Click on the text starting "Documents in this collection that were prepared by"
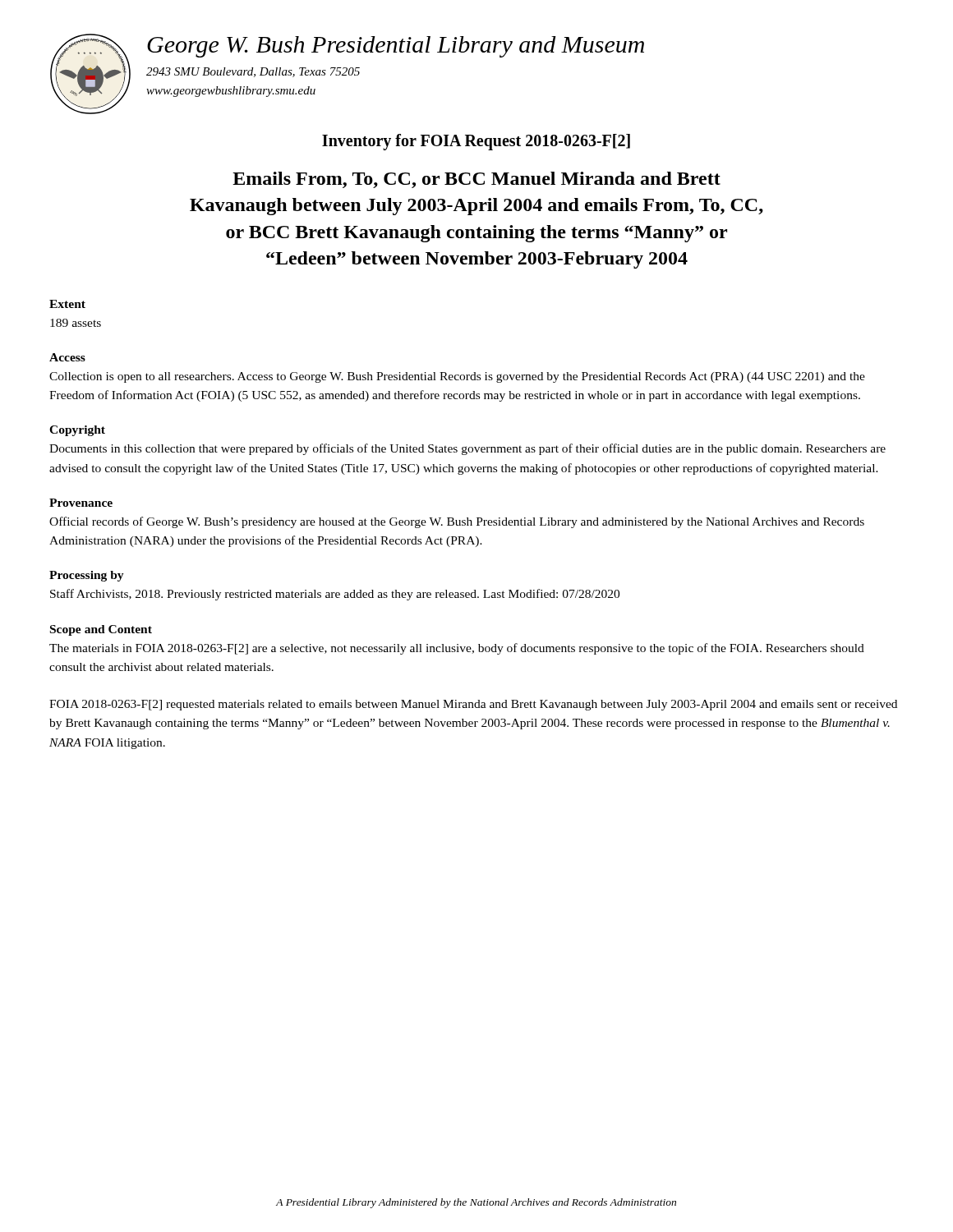 click(468, 458)
